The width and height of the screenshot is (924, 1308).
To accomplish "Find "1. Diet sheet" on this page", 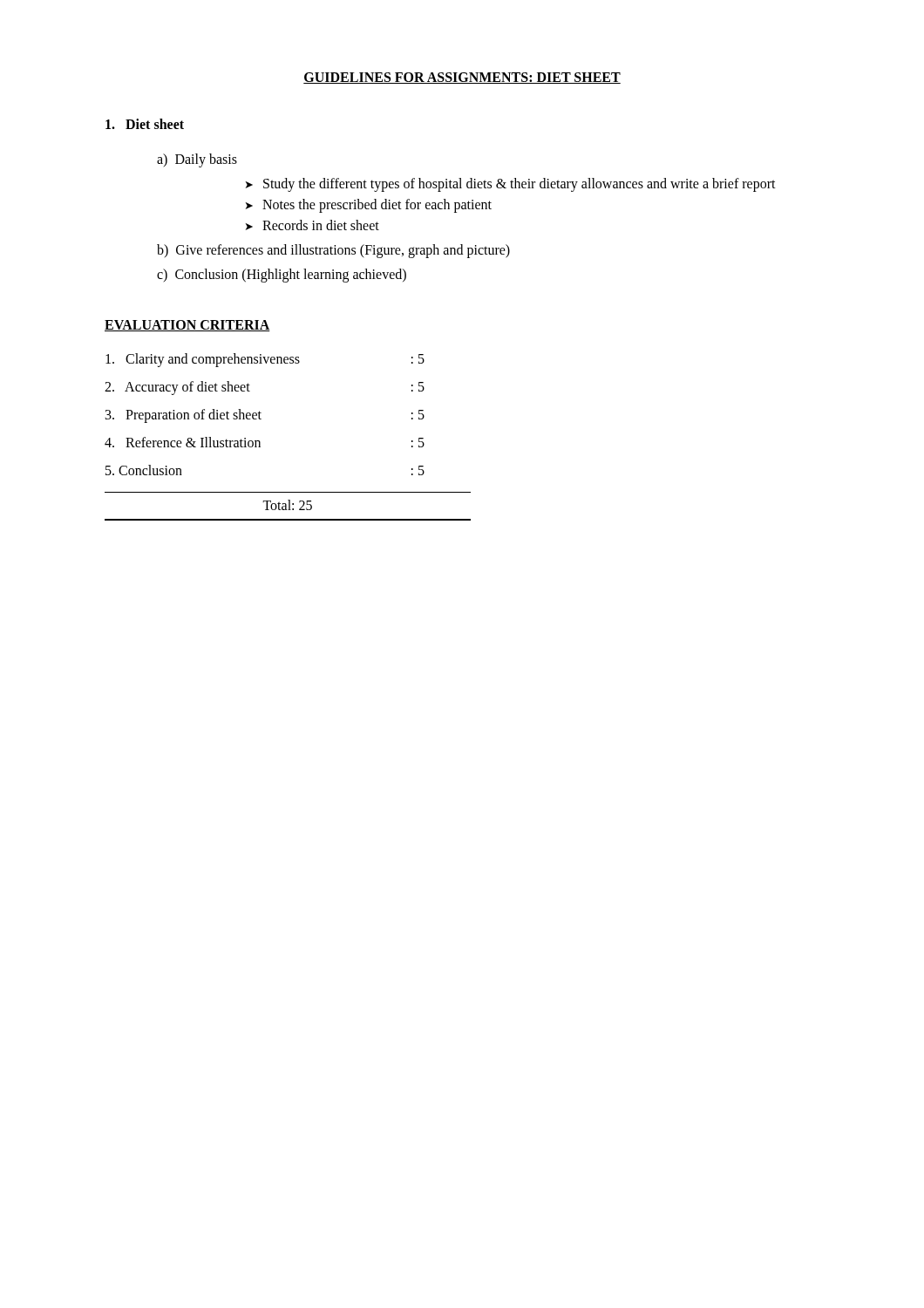I will [144, 124].
